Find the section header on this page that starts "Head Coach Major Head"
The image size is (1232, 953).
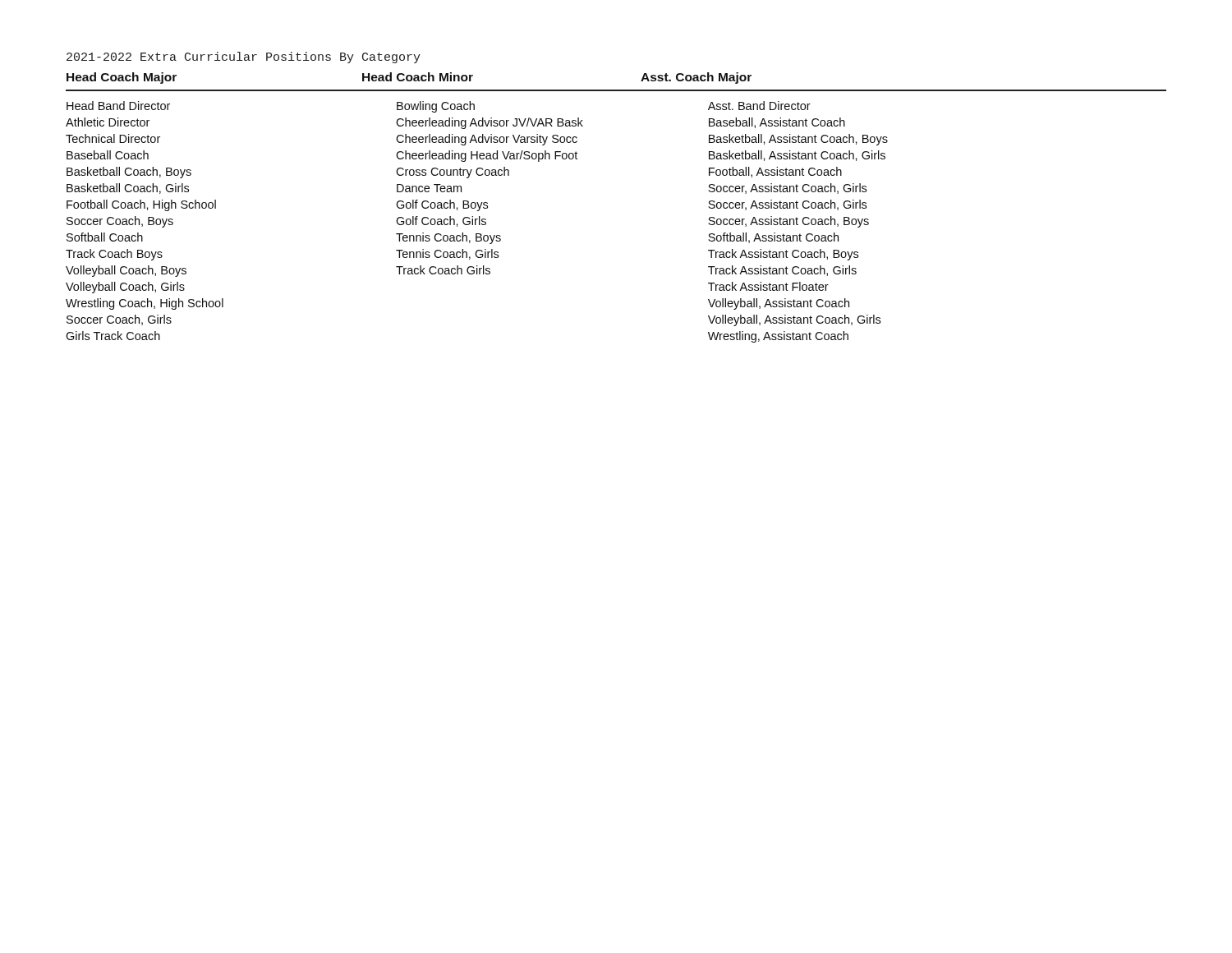[409, 78]
